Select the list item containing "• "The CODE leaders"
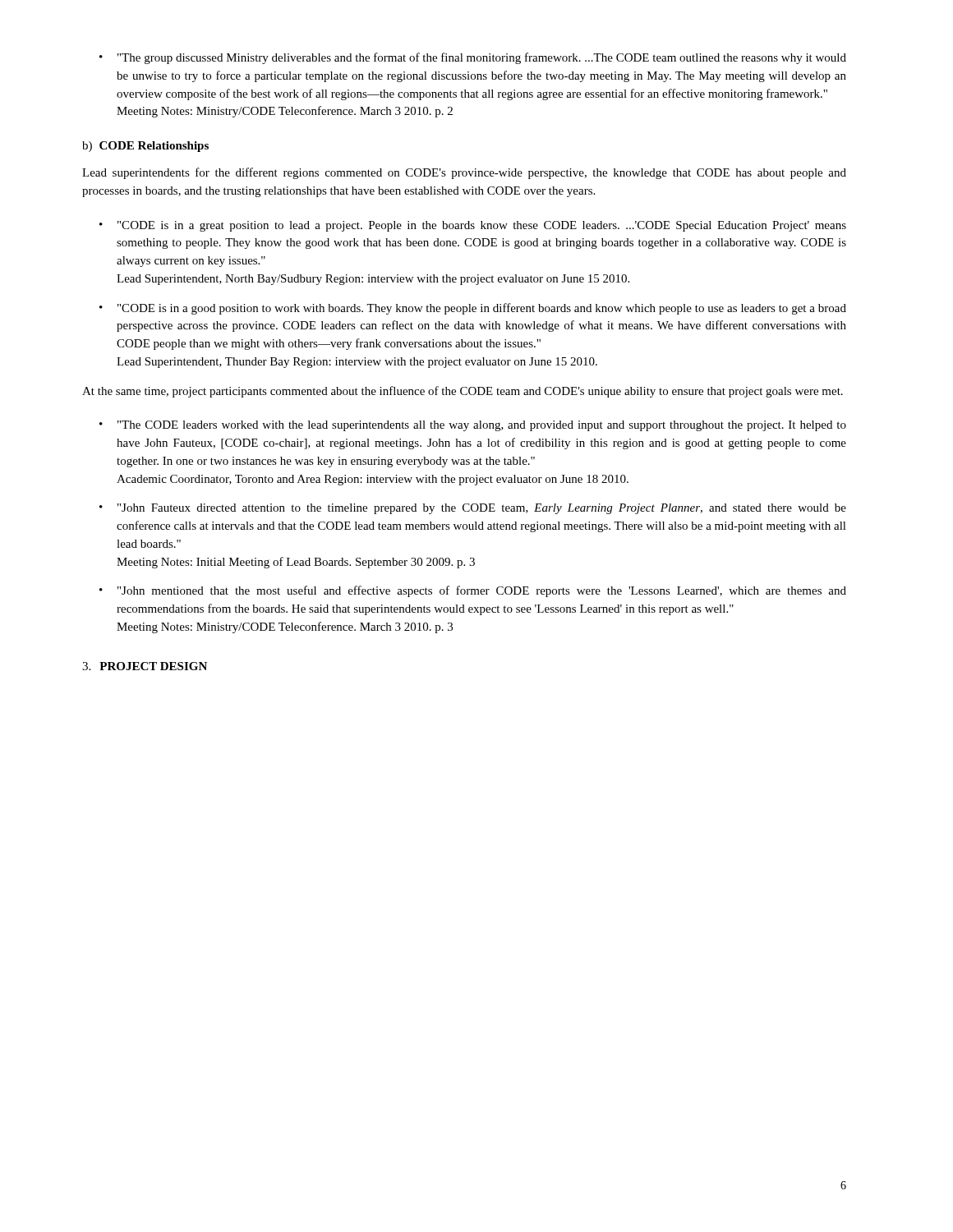The image size is (953, 1232). [472, 452]
